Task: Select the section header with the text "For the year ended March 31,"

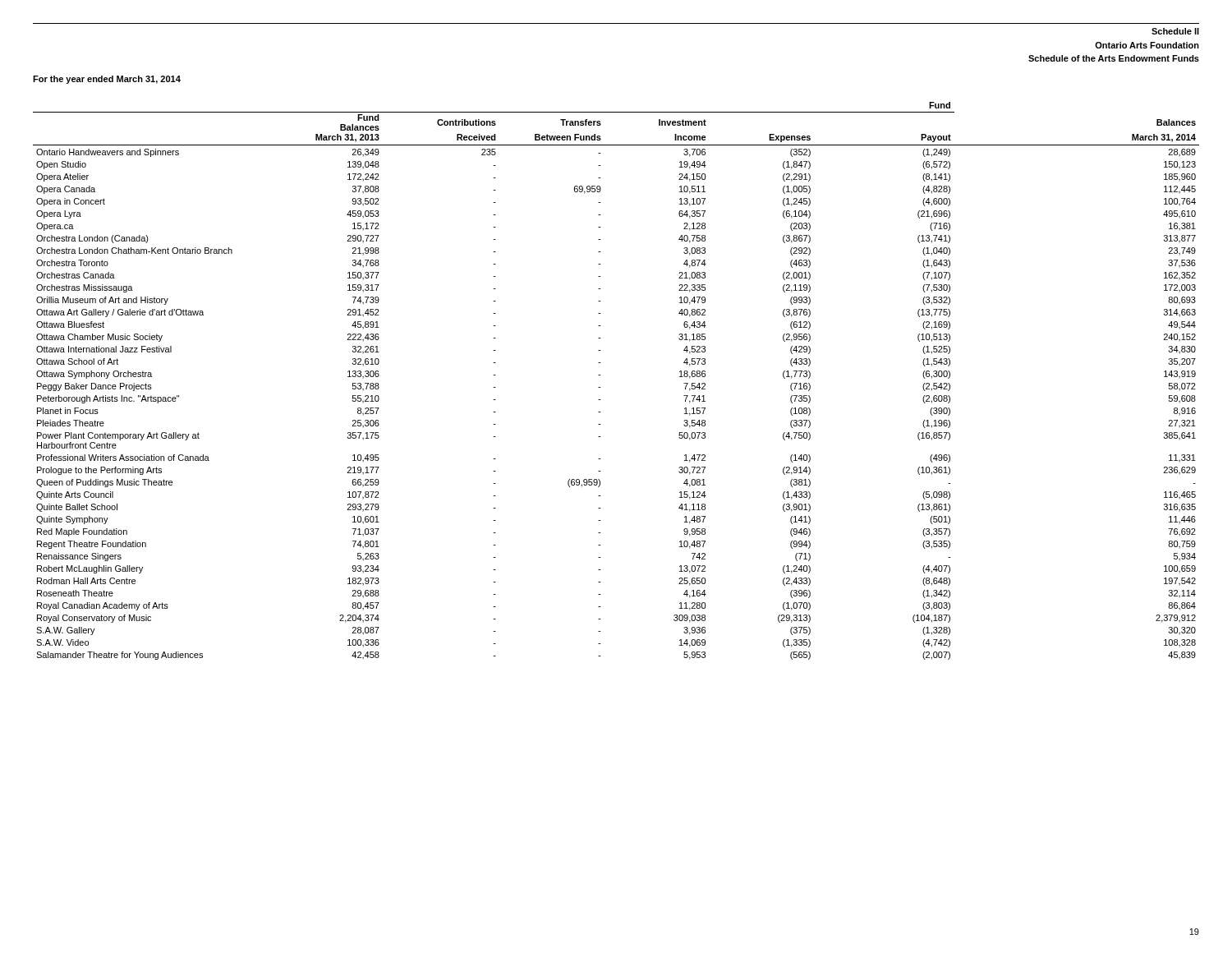Action: pos(107,79)
